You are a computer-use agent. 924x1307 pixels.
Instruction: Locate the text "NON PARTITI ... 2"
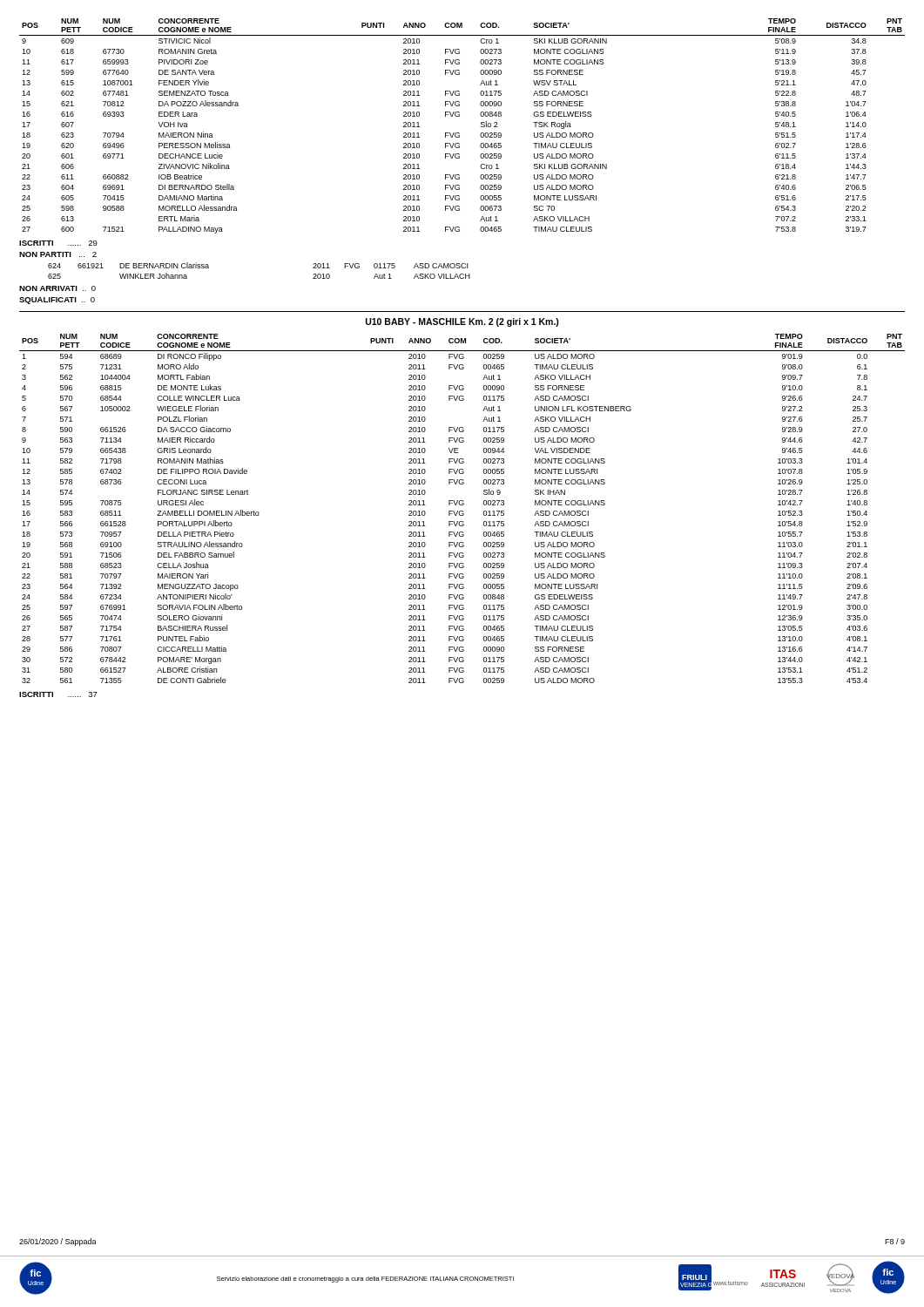coord(58,254)
